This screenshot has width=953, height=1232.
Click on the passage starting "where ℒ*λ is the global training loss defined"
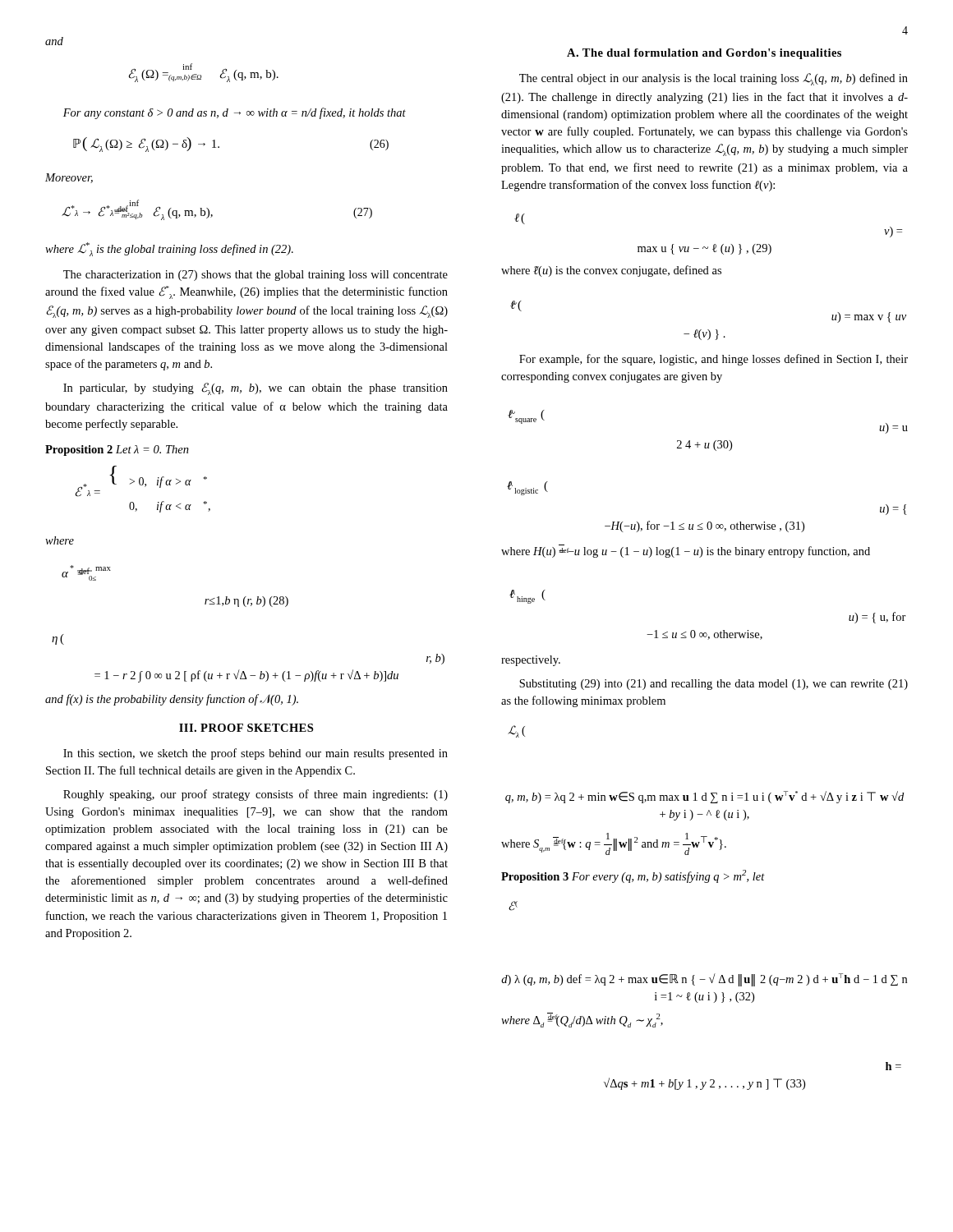[x=246, y=249]
